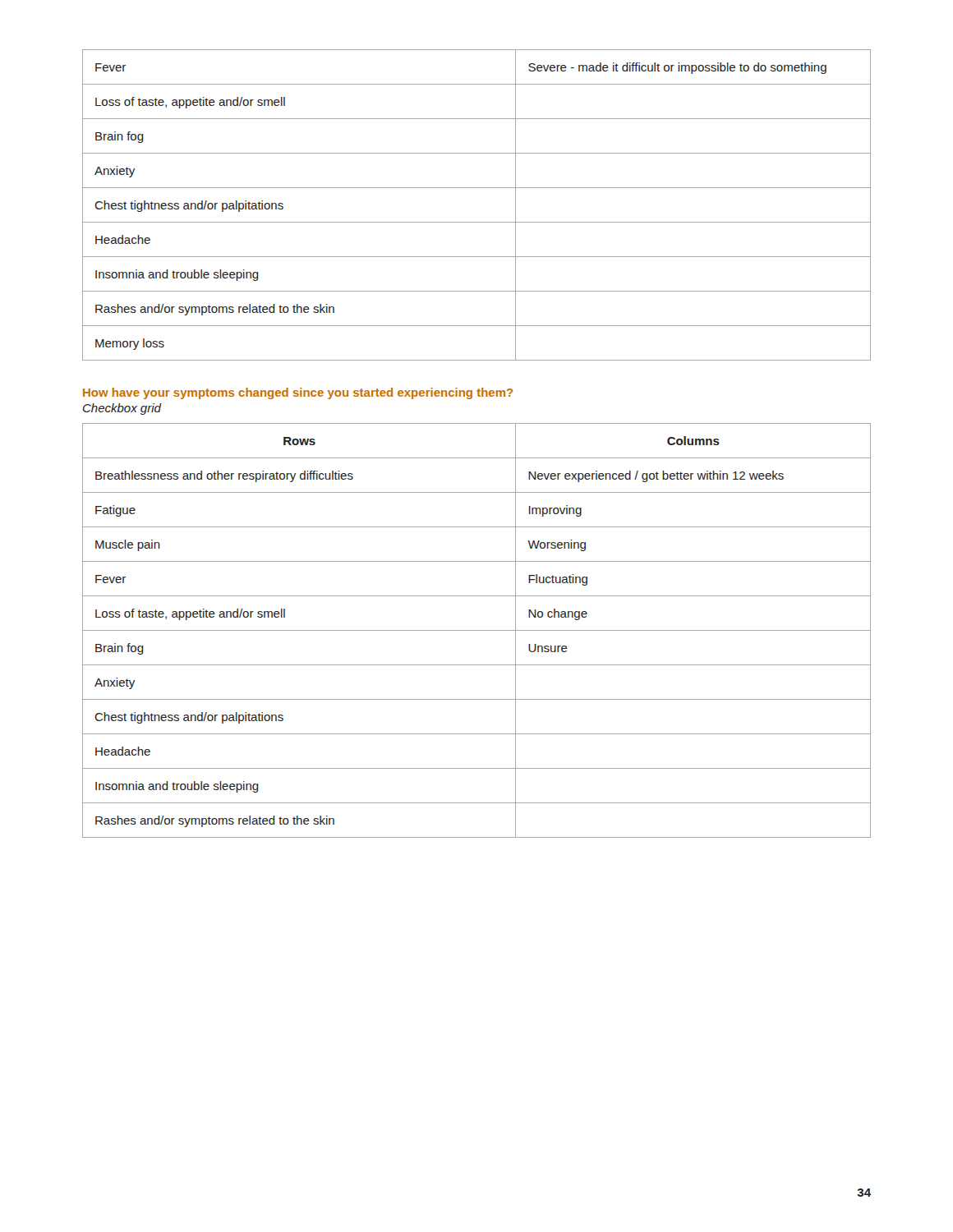
Task: Click on the table containing "Muscle pain"
Action: tap(476, 630)
